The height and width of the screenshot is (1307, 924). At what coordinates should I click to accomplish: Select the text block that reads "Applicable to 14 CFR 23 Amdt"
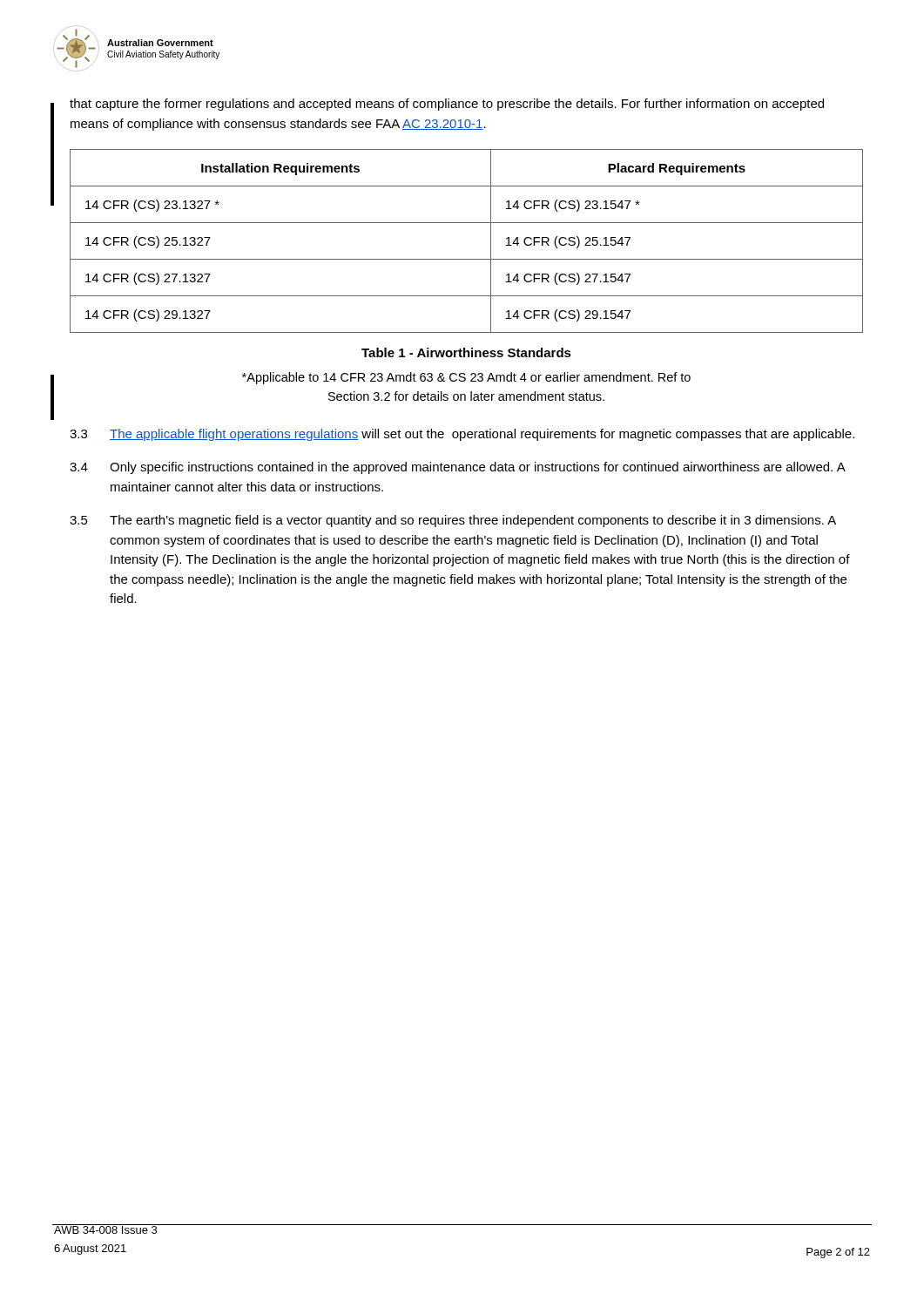click(466, 387)
